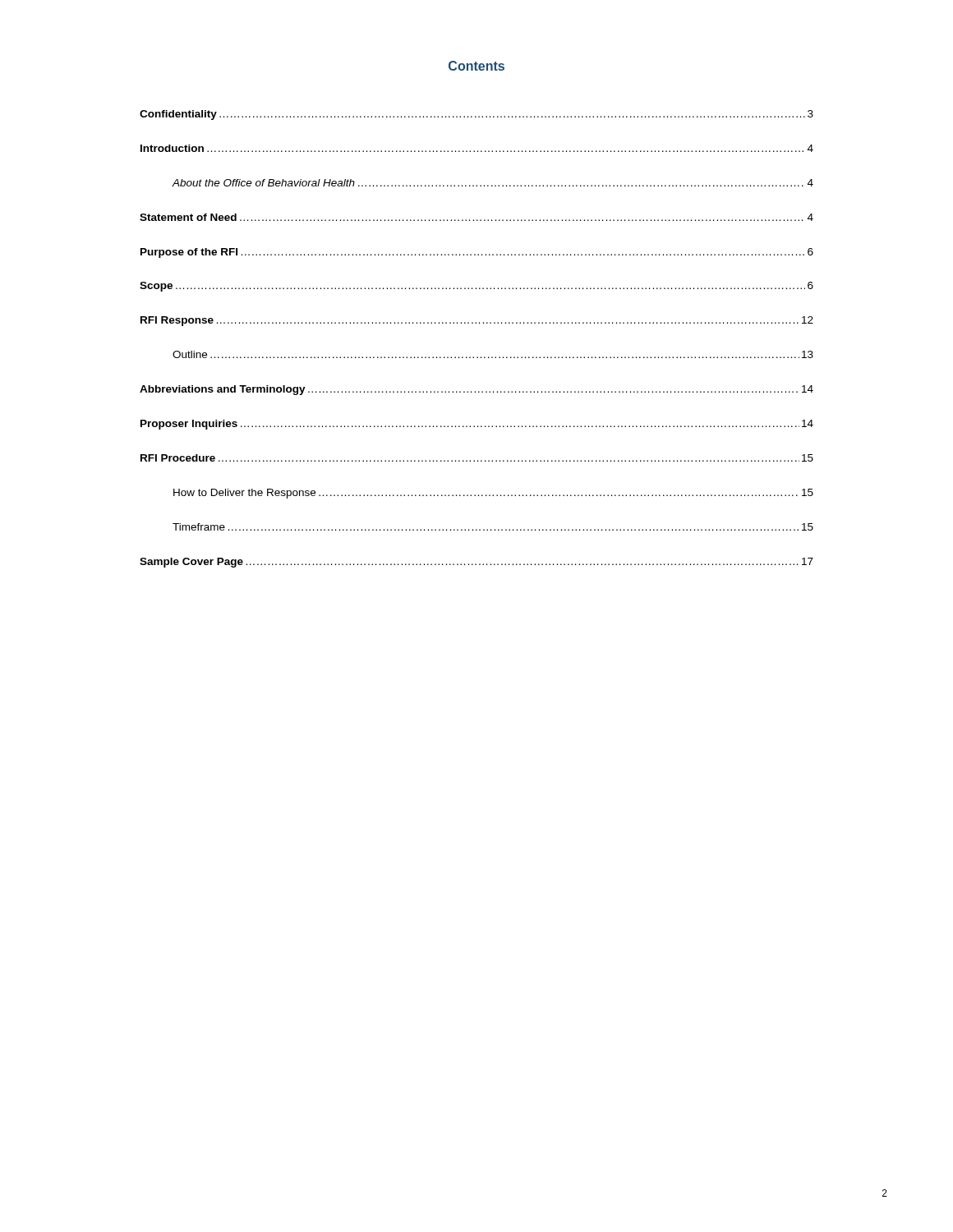Locate the list item that reads "Timeframe 15"
The height and width of the screenshot is (1232, 953).
[493, 528]
